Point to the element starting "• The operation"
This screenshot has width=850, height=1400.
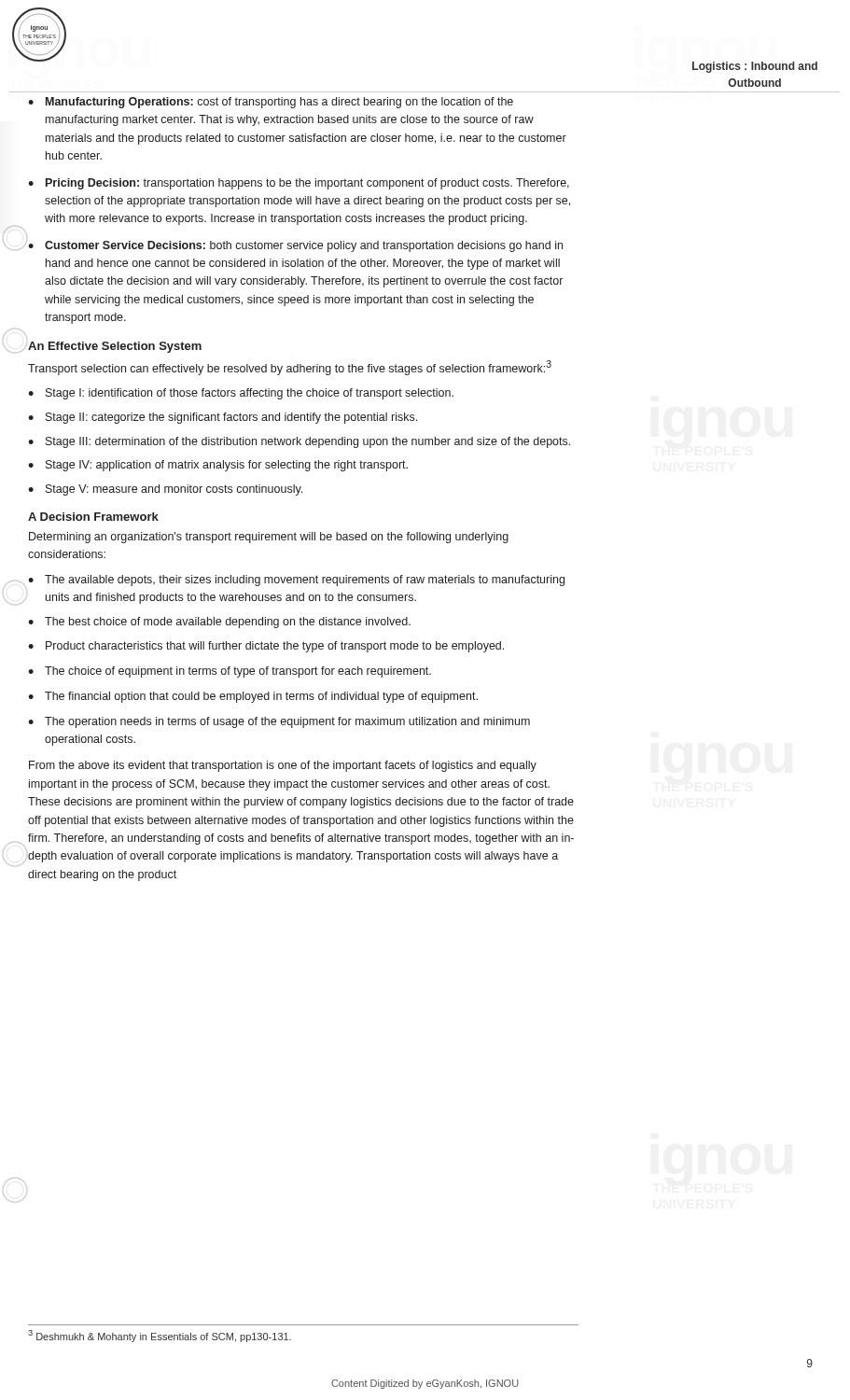pos(303,731)
